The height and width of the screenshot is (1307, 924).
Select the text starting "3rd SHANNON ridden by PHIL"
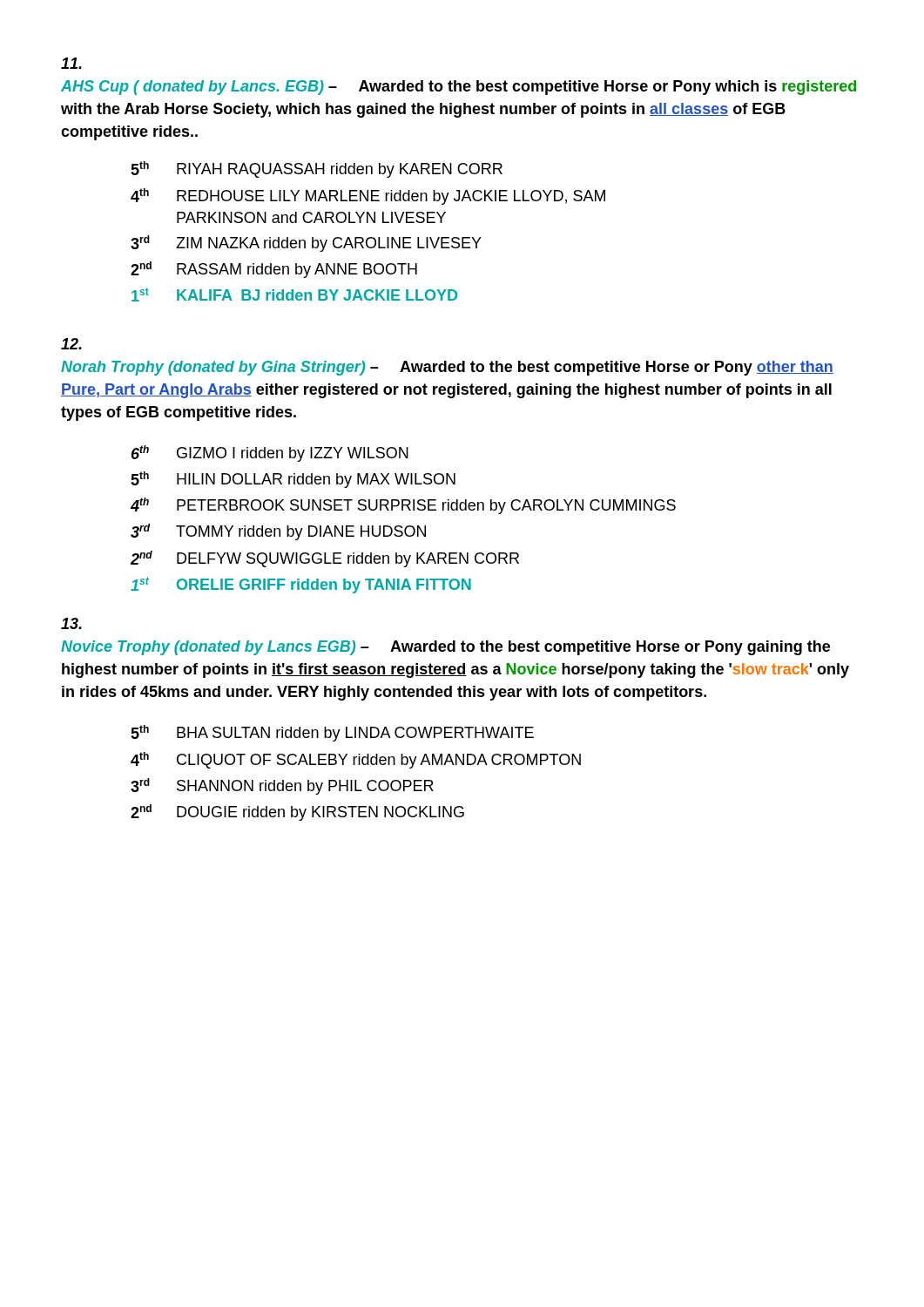pyautogui.click(x=282, y=787)
